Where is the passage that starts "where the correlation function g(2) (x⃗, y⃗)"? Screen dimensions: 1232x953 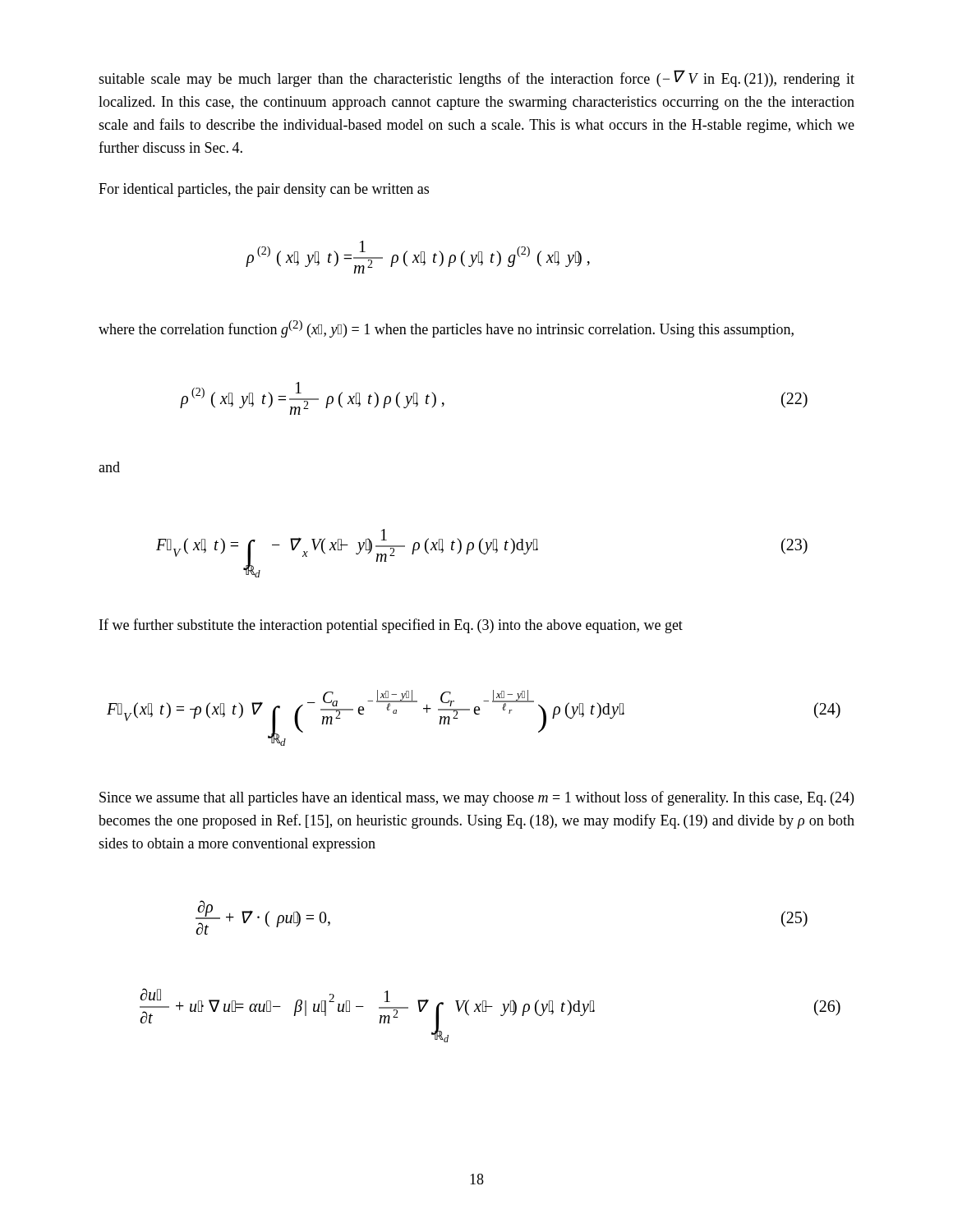pos(447,328)
